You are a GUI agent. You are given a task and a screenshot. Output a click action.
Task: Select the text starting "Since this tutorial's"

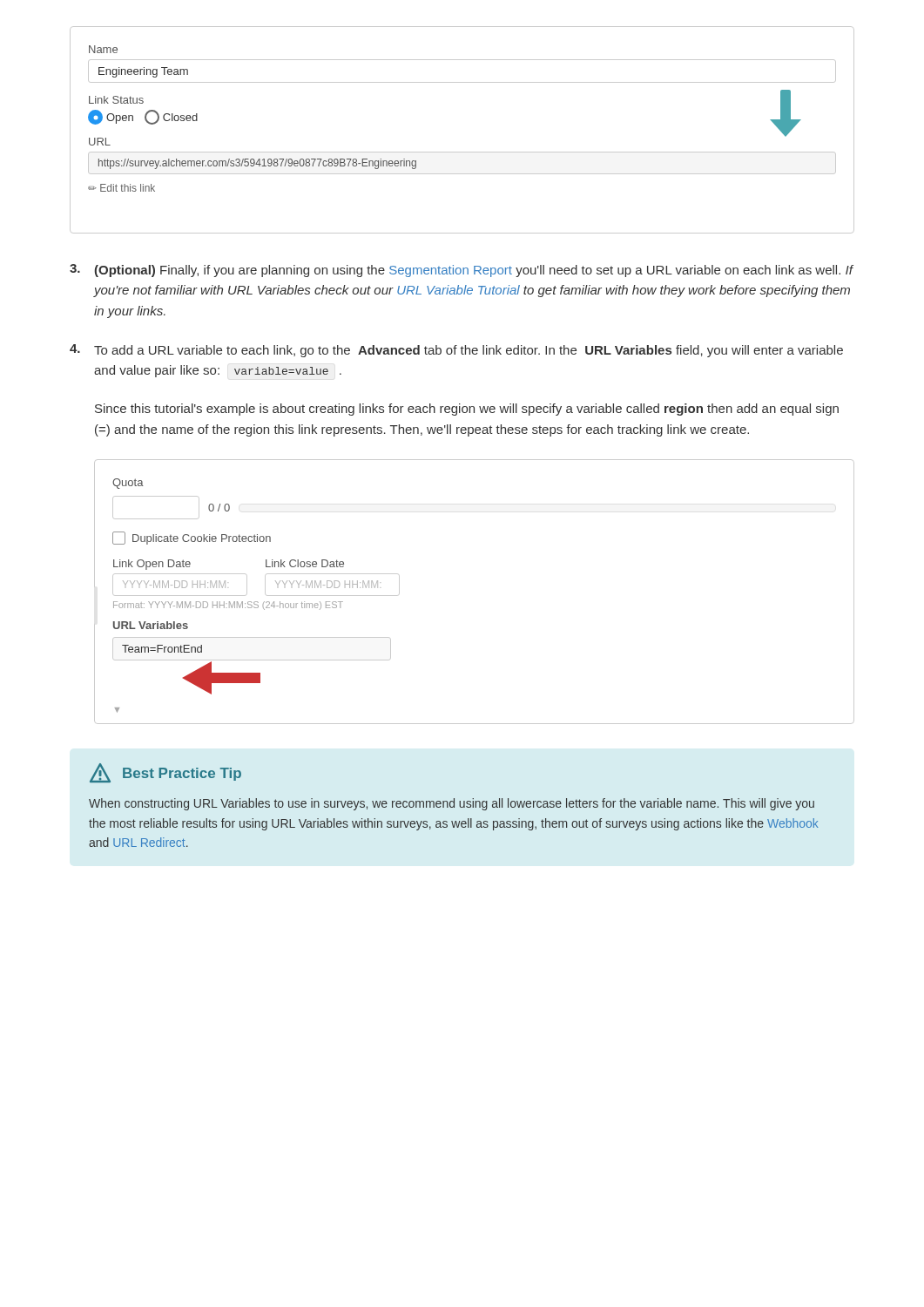[x=467, y=419]
